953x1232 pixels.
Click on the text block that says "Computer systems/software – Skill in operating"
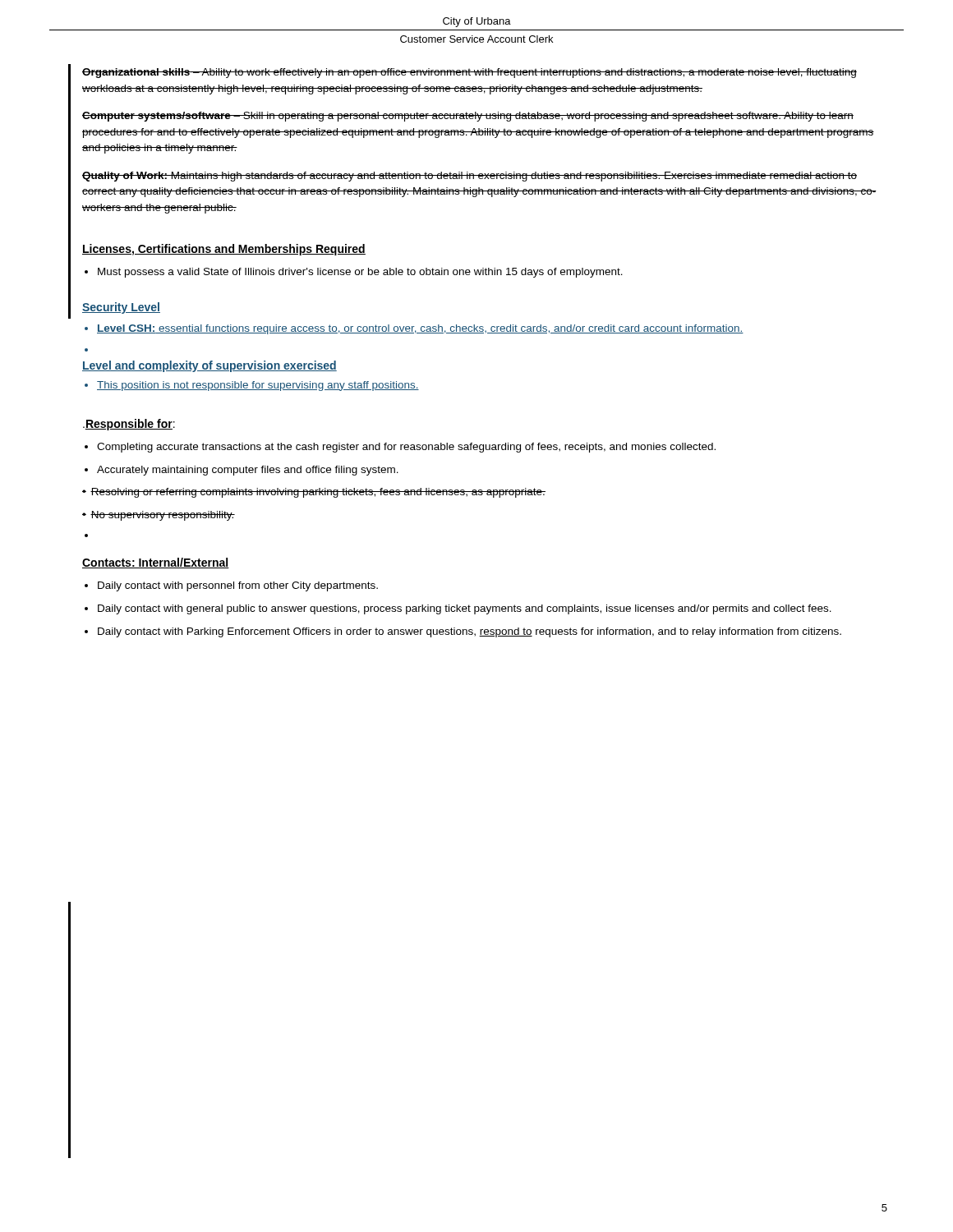click(x=478, y=132)
